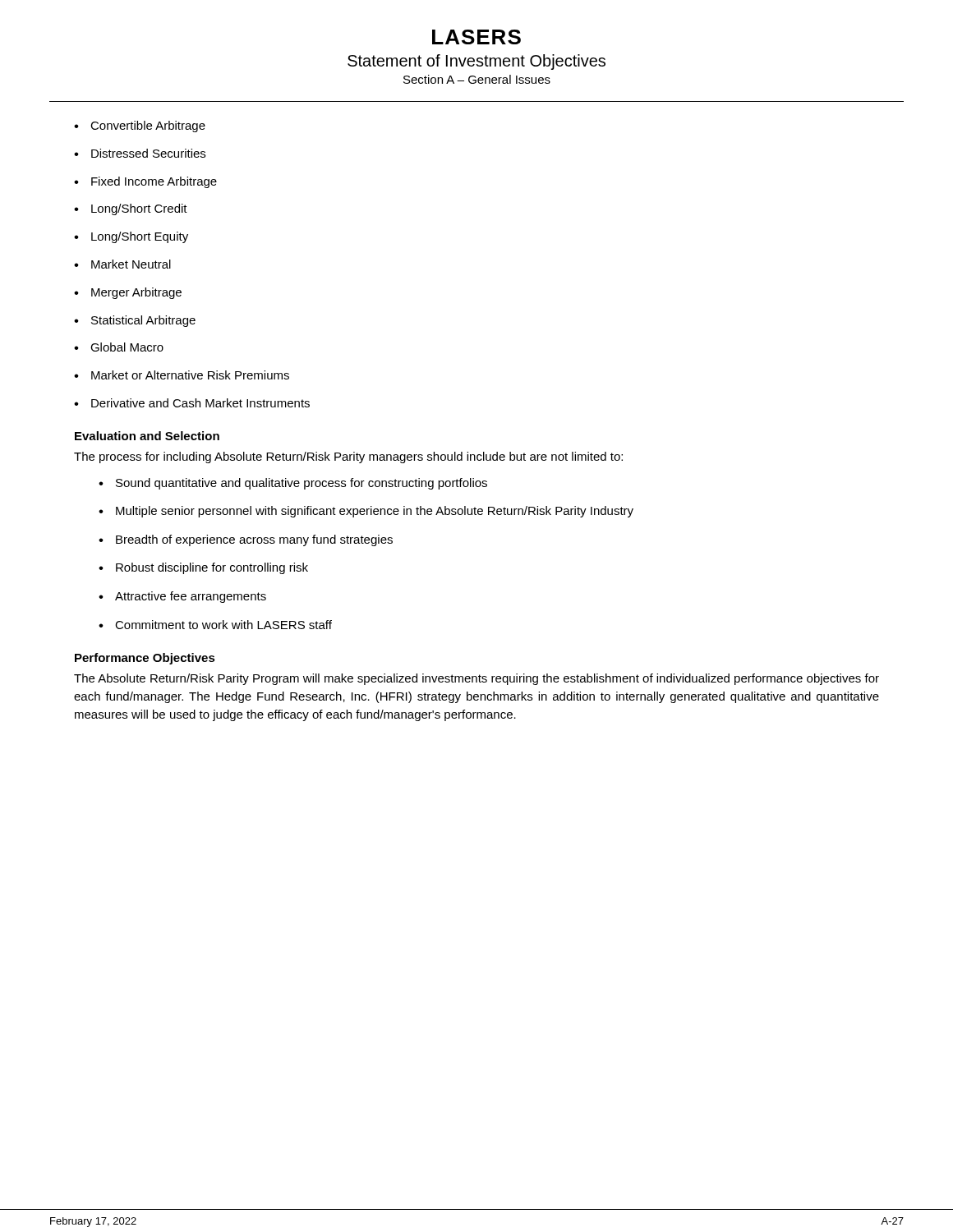Click on the text block that says "The Absolute Return/Risk Parity"
This screenshot has height=1232, width=953.
(476, 696)
